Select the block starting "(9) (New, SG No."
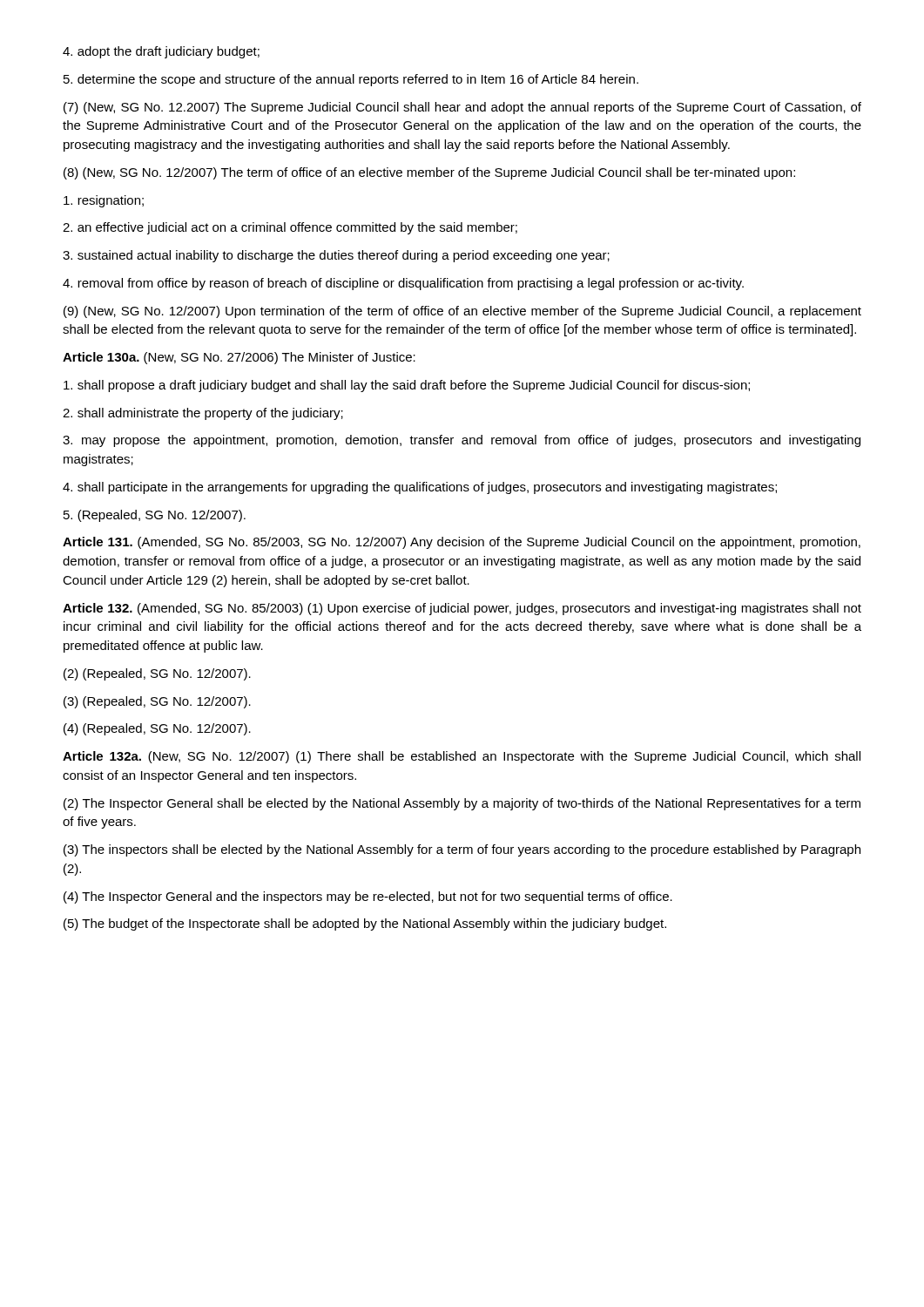This screenshot has width=924, height=1307. 462,320
